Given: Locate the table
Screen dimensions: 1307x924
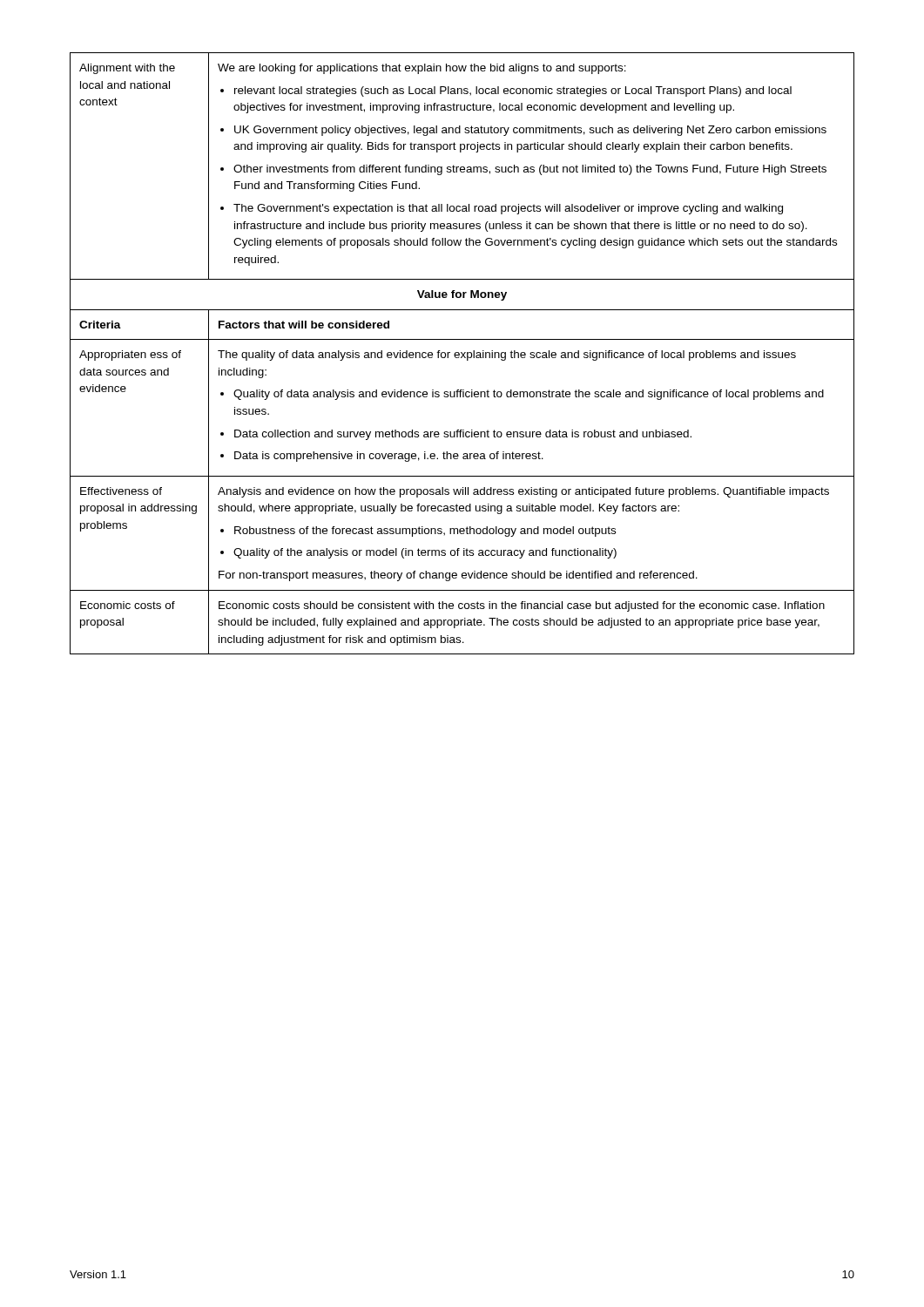Looking at the screenshot, I should click(x=462, y=353).
